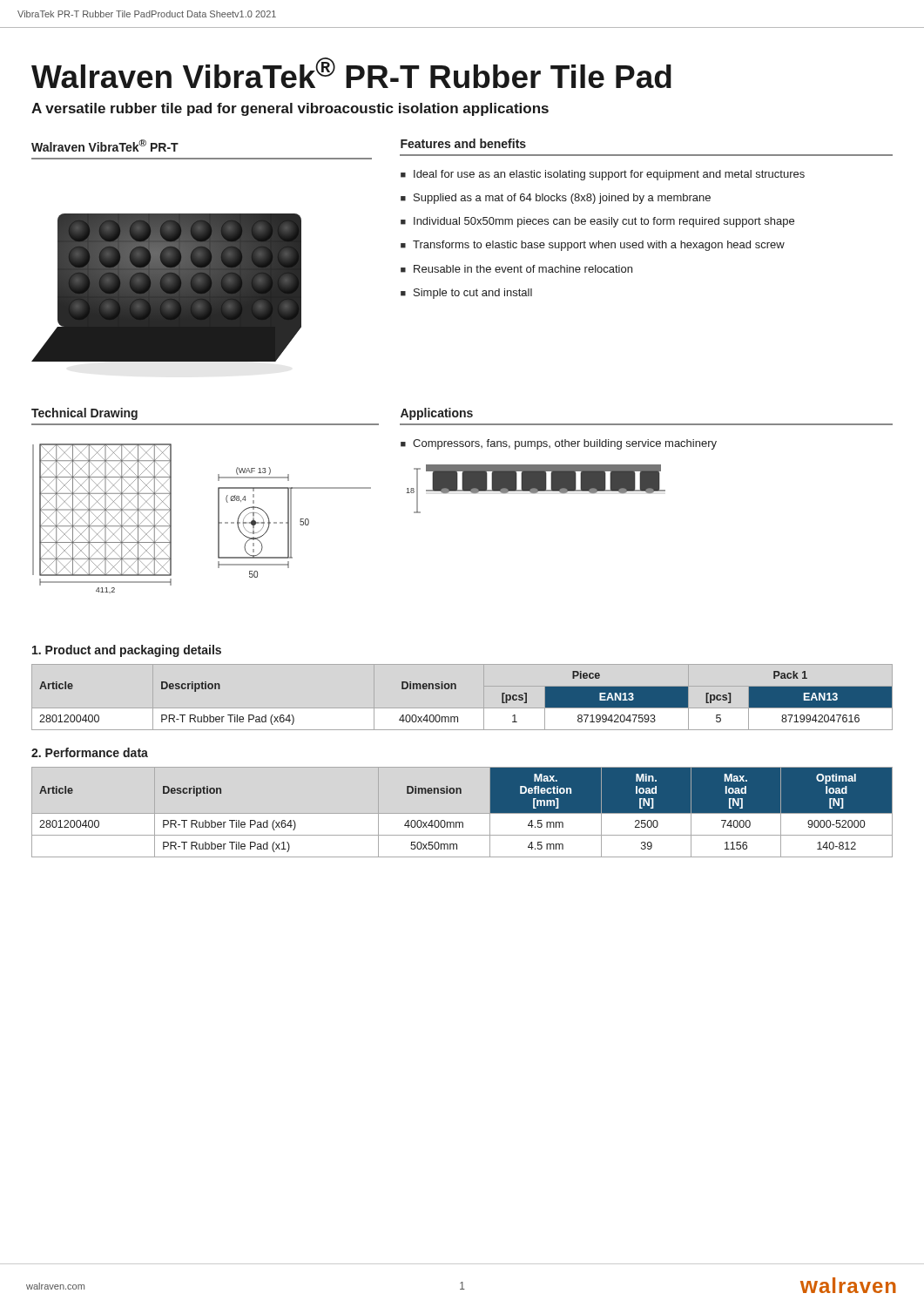Find the section header containing "Features and benefits"
Screen dimensions: 1307x924
tap(463, 144)
